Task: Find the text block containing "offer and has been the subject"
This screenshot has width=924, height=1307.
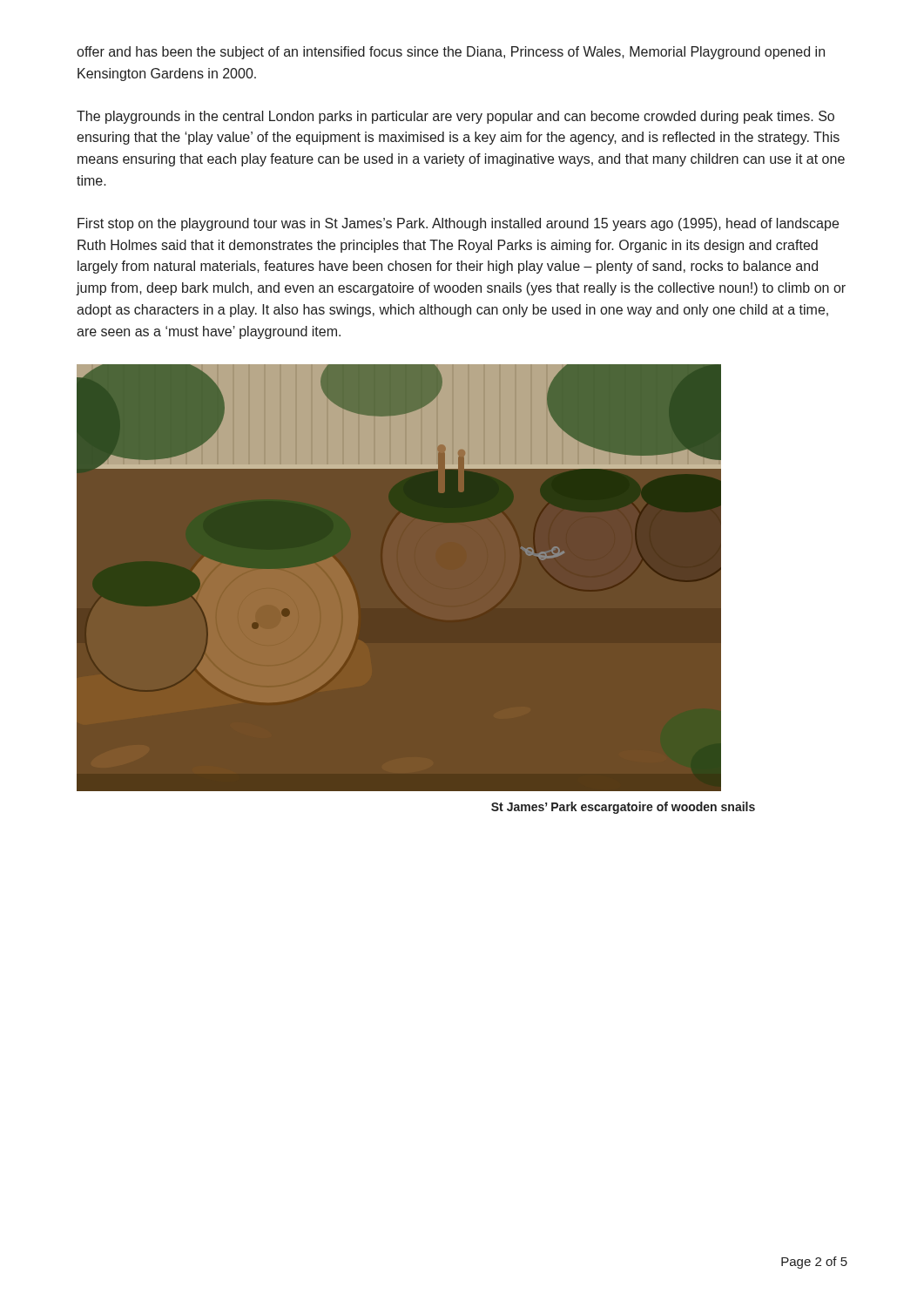Action: point(451,63)
